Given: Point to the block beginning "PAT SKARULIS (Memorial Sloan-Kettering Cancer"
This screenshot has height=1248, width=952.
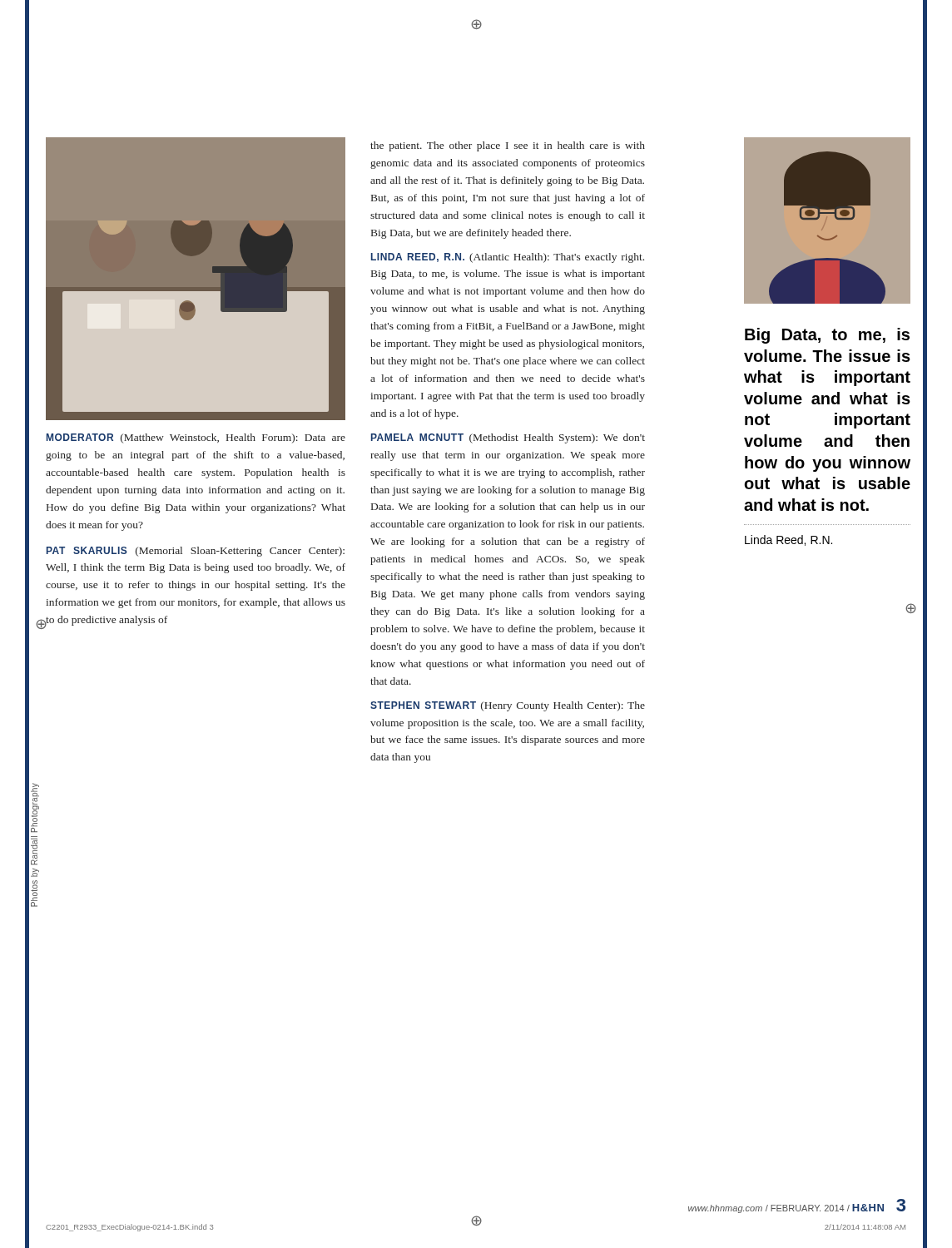Looking at the screenshot, I should point(196,586).
